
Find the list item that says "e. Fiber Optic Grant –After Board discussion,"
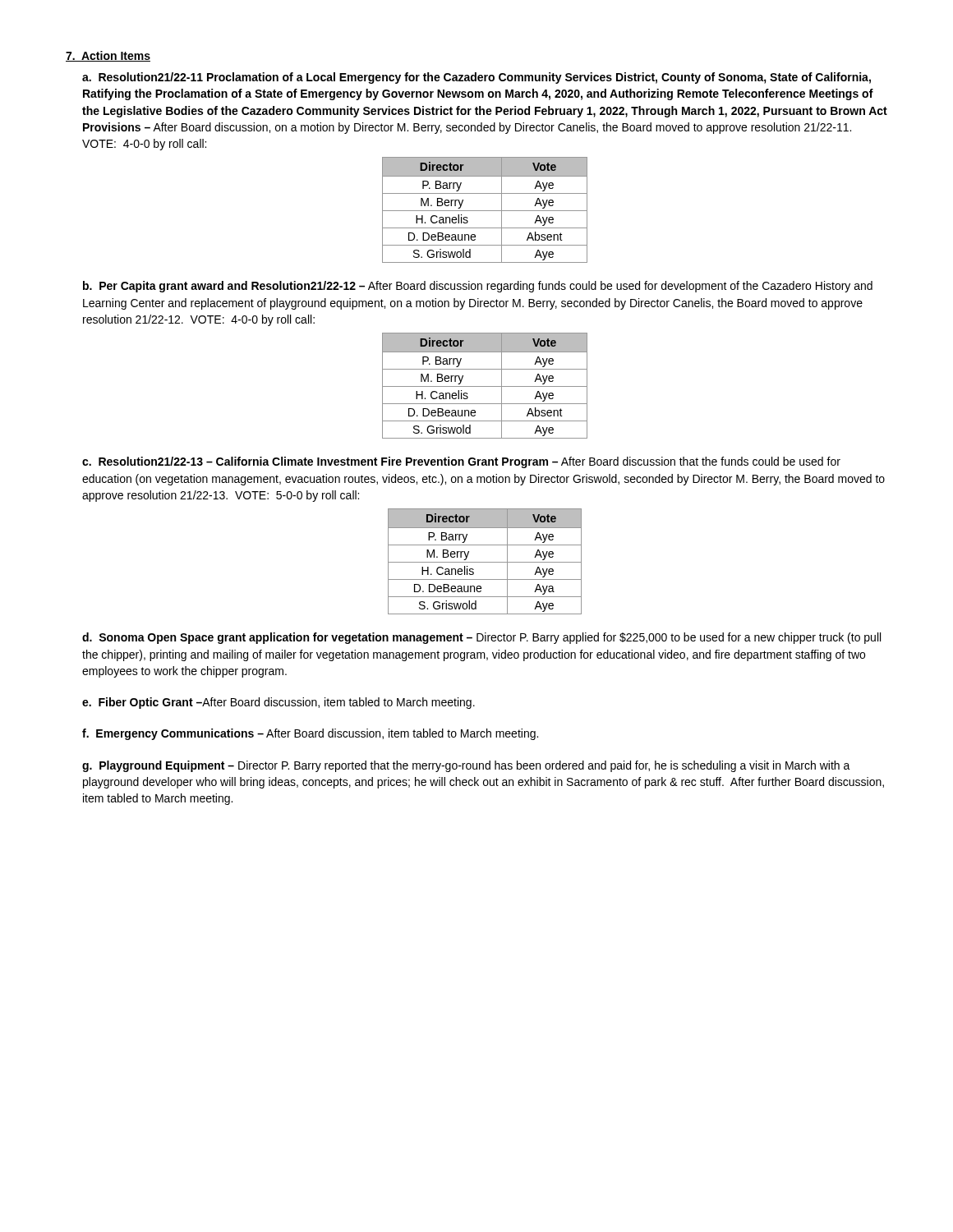485,702
